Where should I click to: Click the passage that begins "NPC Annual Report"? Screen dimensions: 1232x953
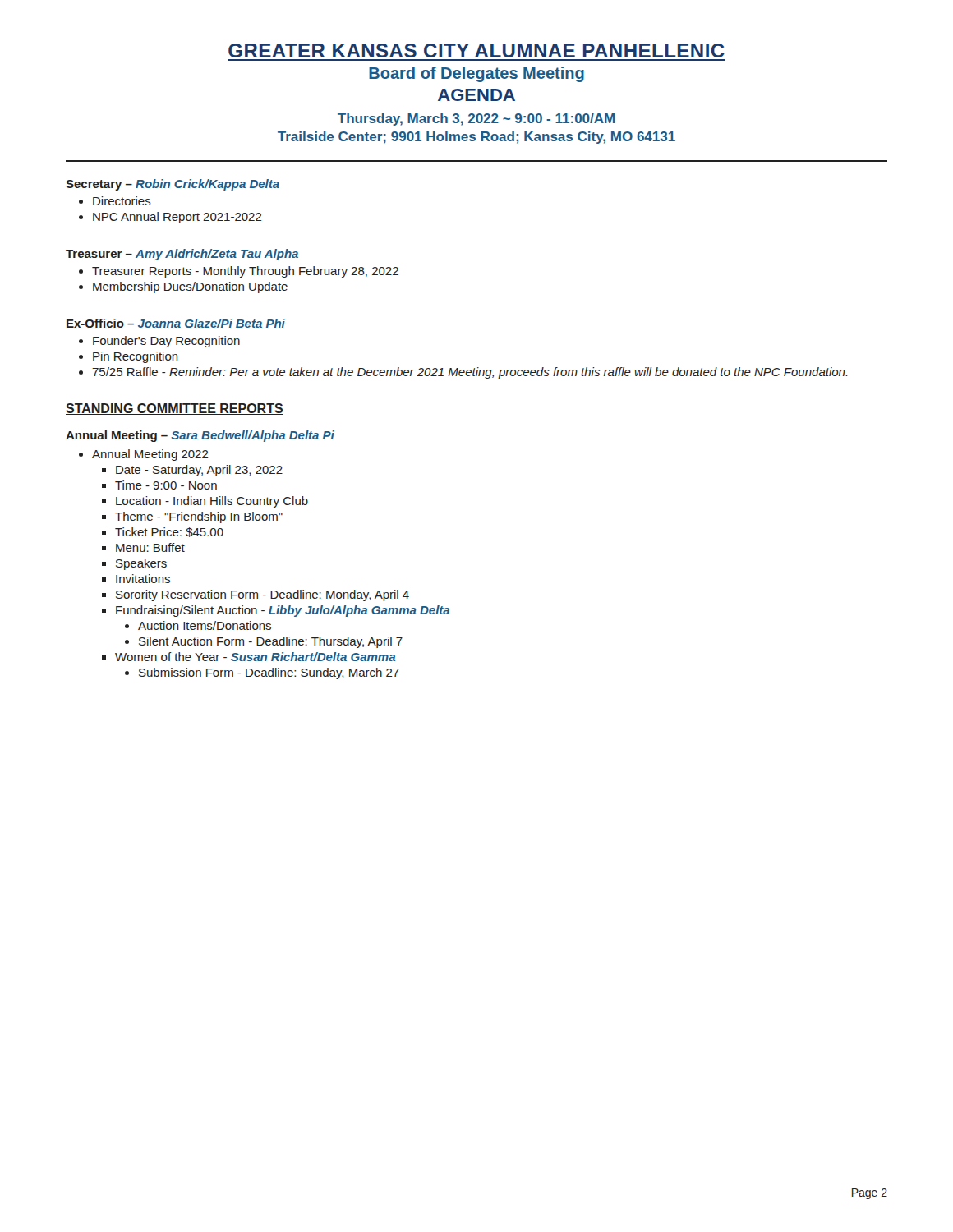177,216
